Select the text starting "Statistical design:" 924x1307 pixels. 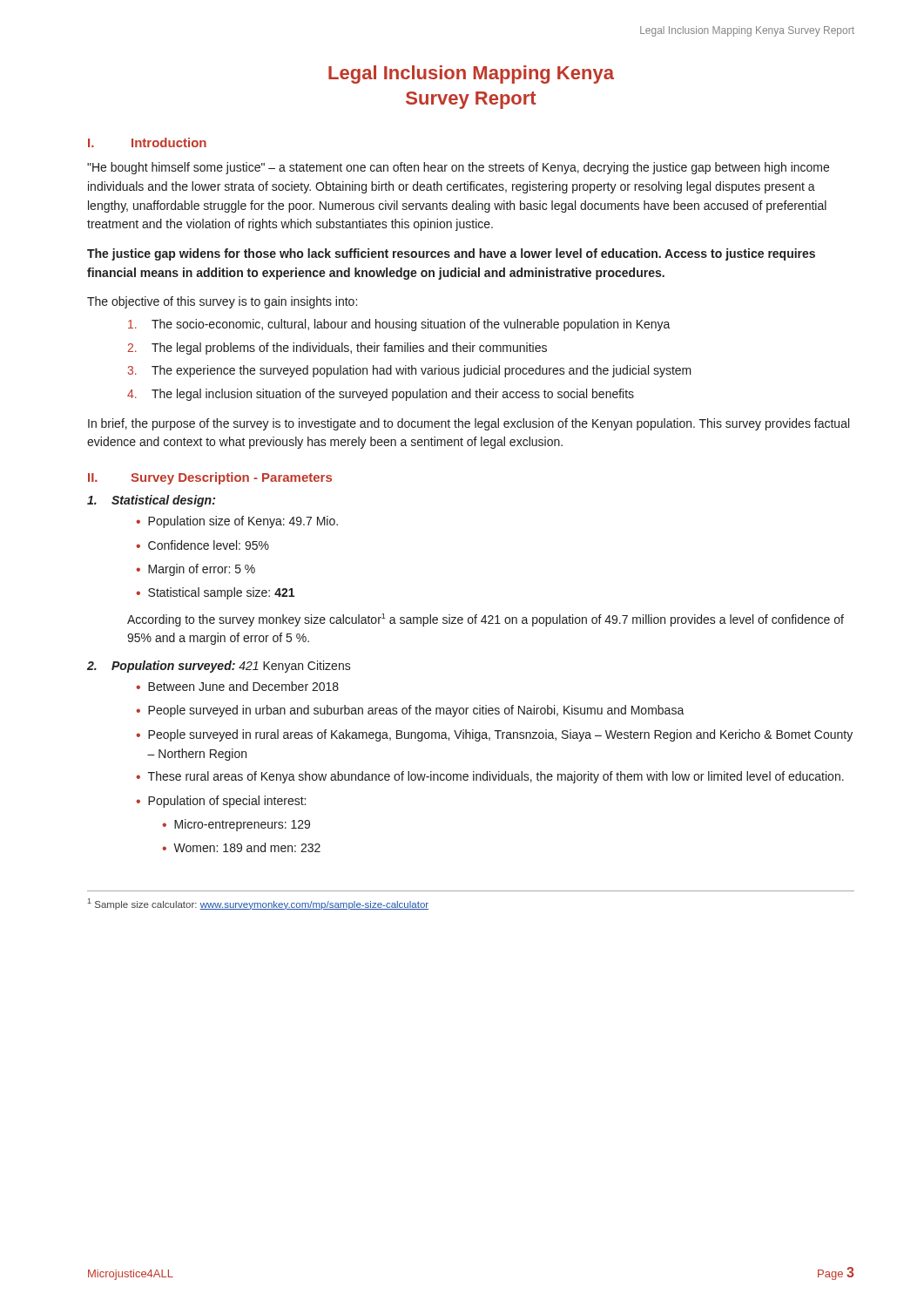151,501
